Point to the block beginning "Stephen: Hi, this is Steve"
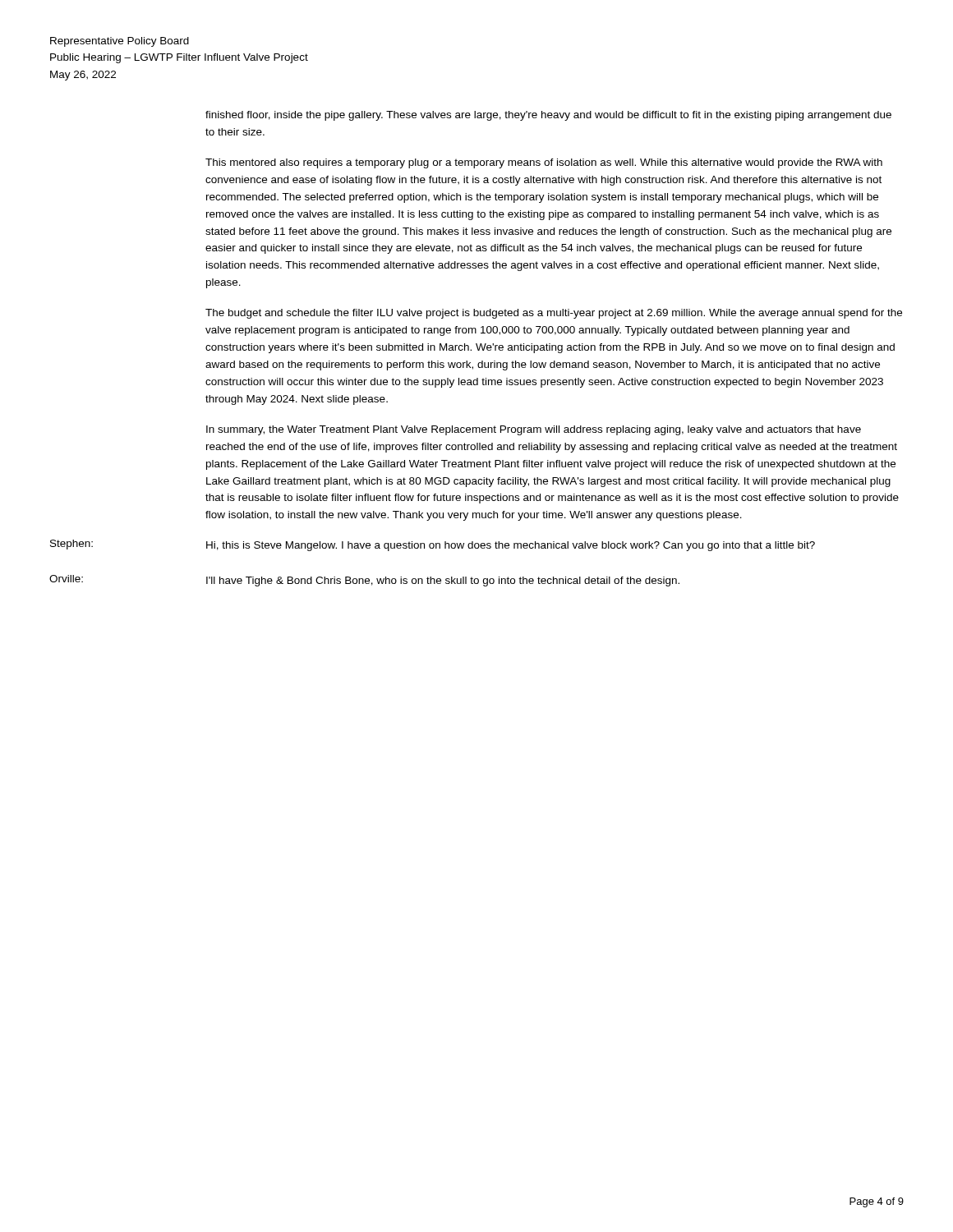Image resolution: width=953 pixels, height=1232 pixels. point(476,546)
